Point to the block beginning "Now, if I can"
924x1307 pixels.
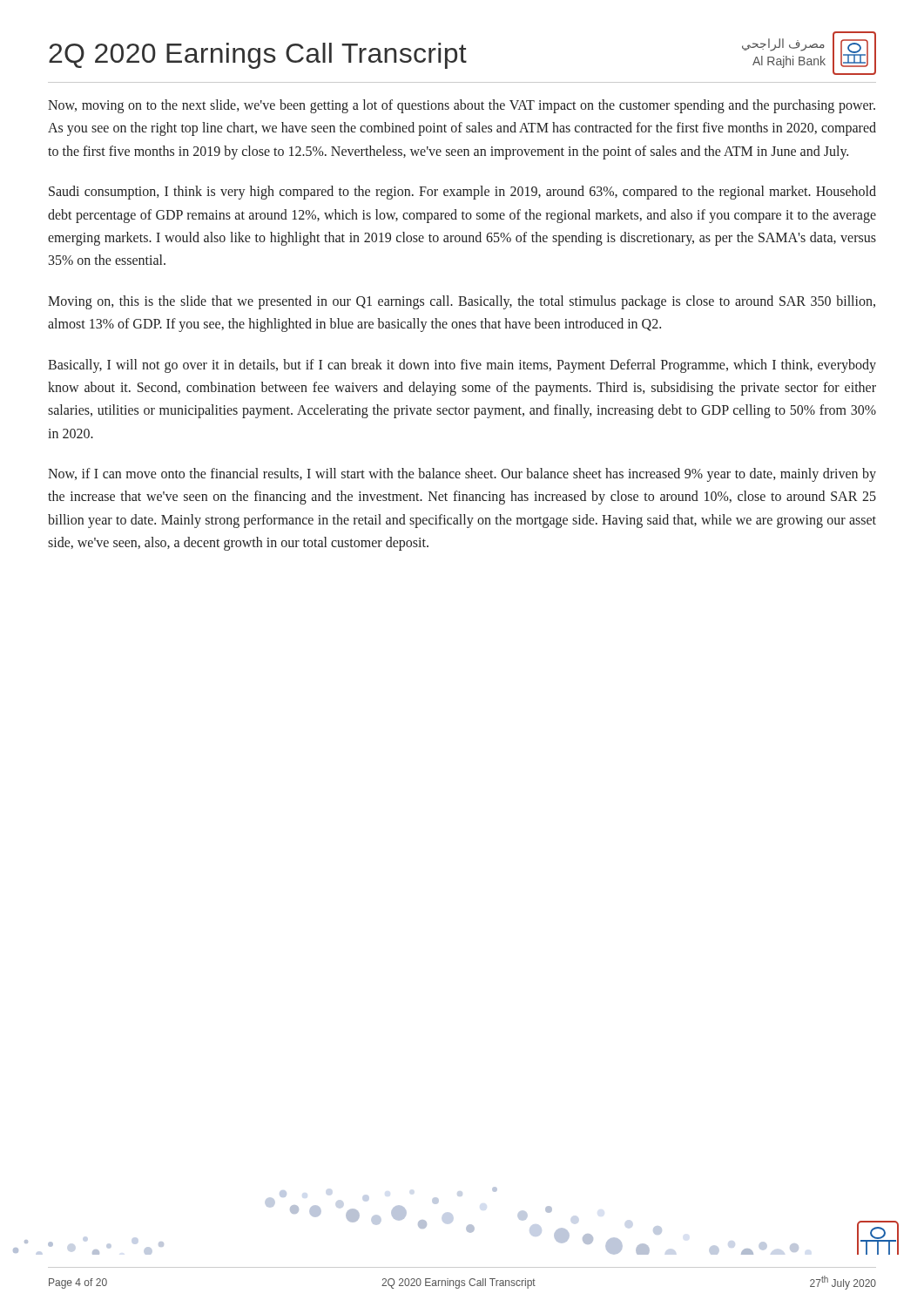(462, 508)
